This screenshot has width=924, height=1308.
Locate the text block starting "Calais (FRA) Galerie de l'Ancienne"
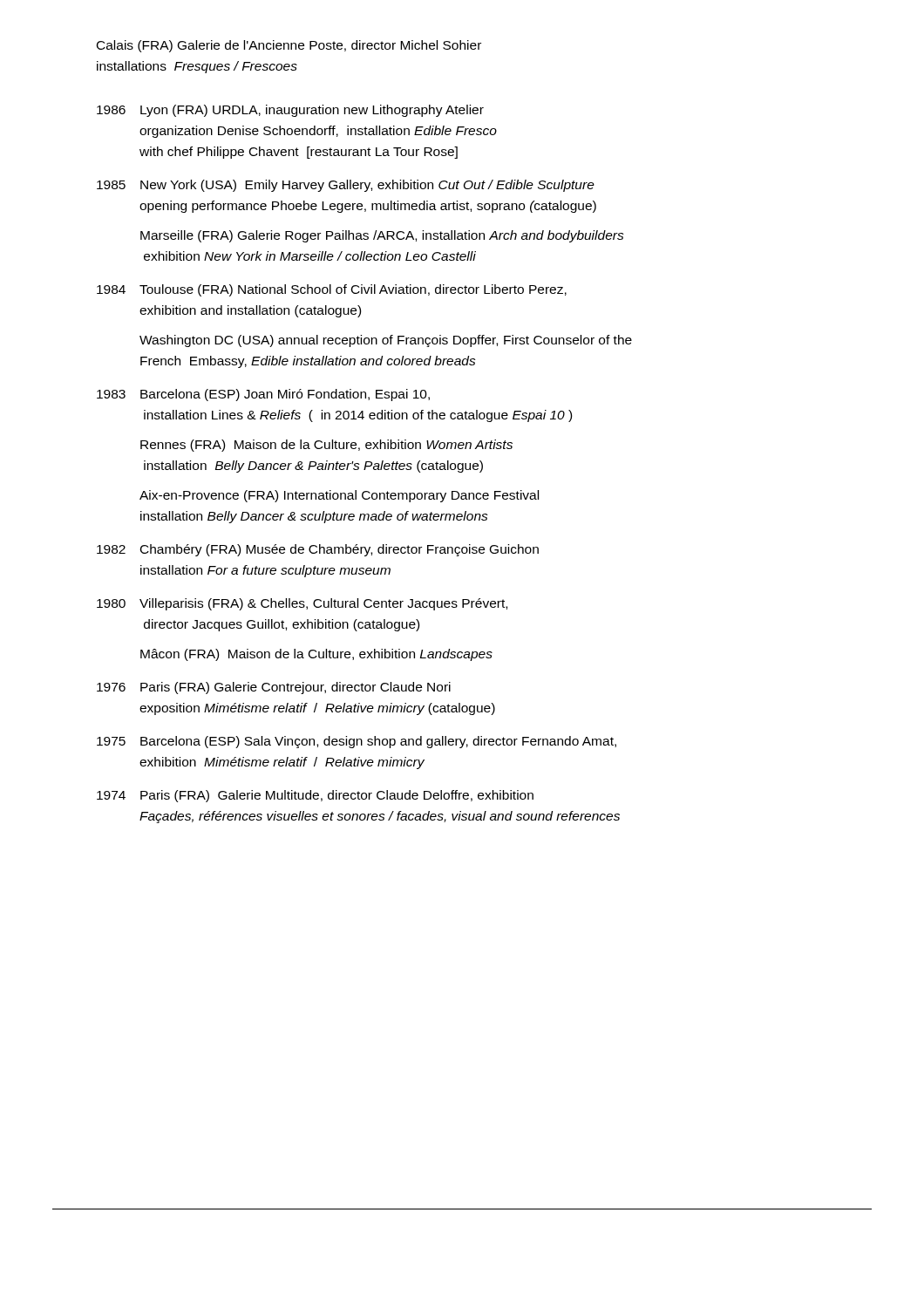pyautogui.click(x=289, y=55)
